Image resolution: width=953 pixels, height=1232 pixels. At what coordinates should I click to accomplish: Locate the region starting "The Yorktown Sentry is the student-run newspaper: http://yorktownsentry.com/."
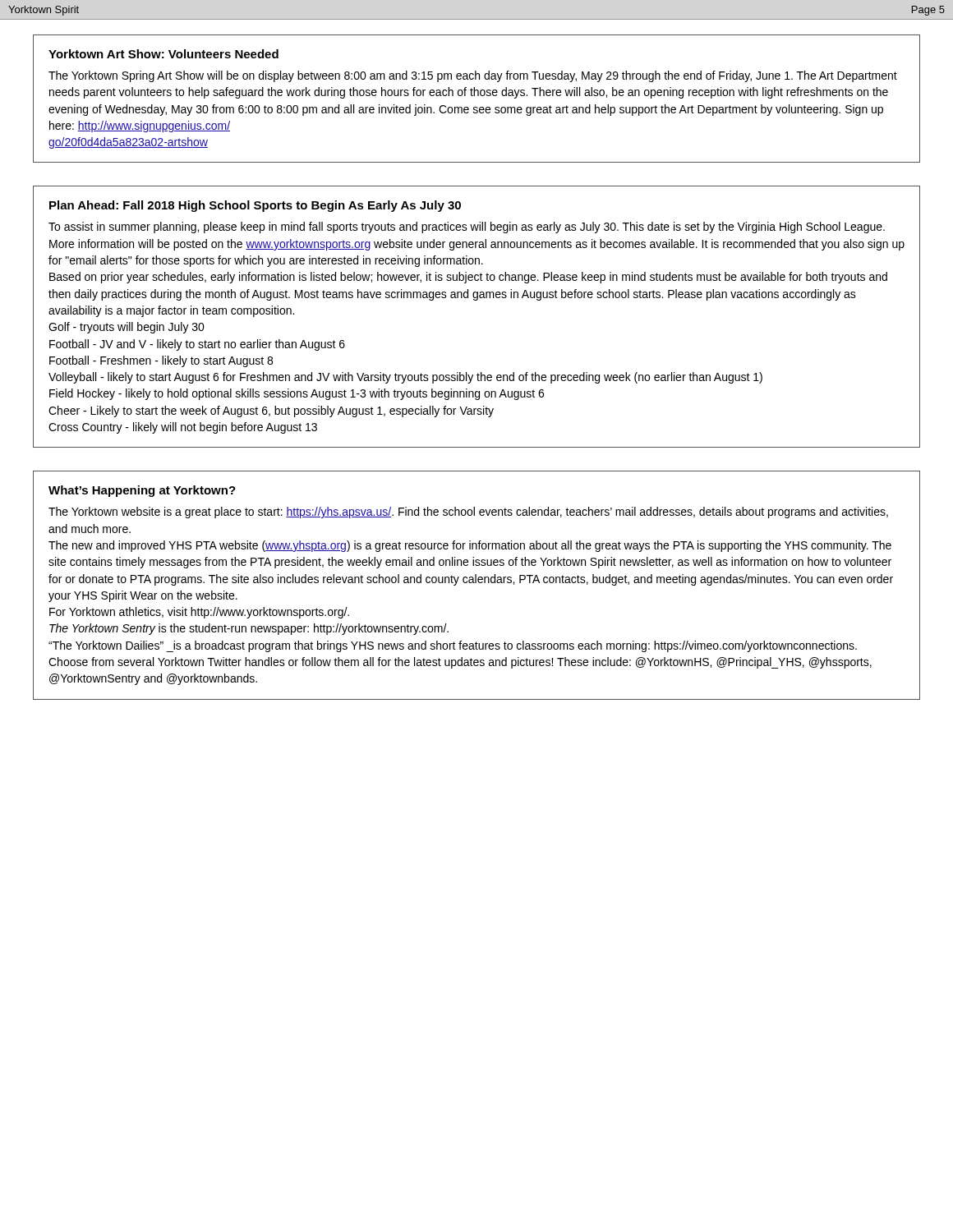249,629
